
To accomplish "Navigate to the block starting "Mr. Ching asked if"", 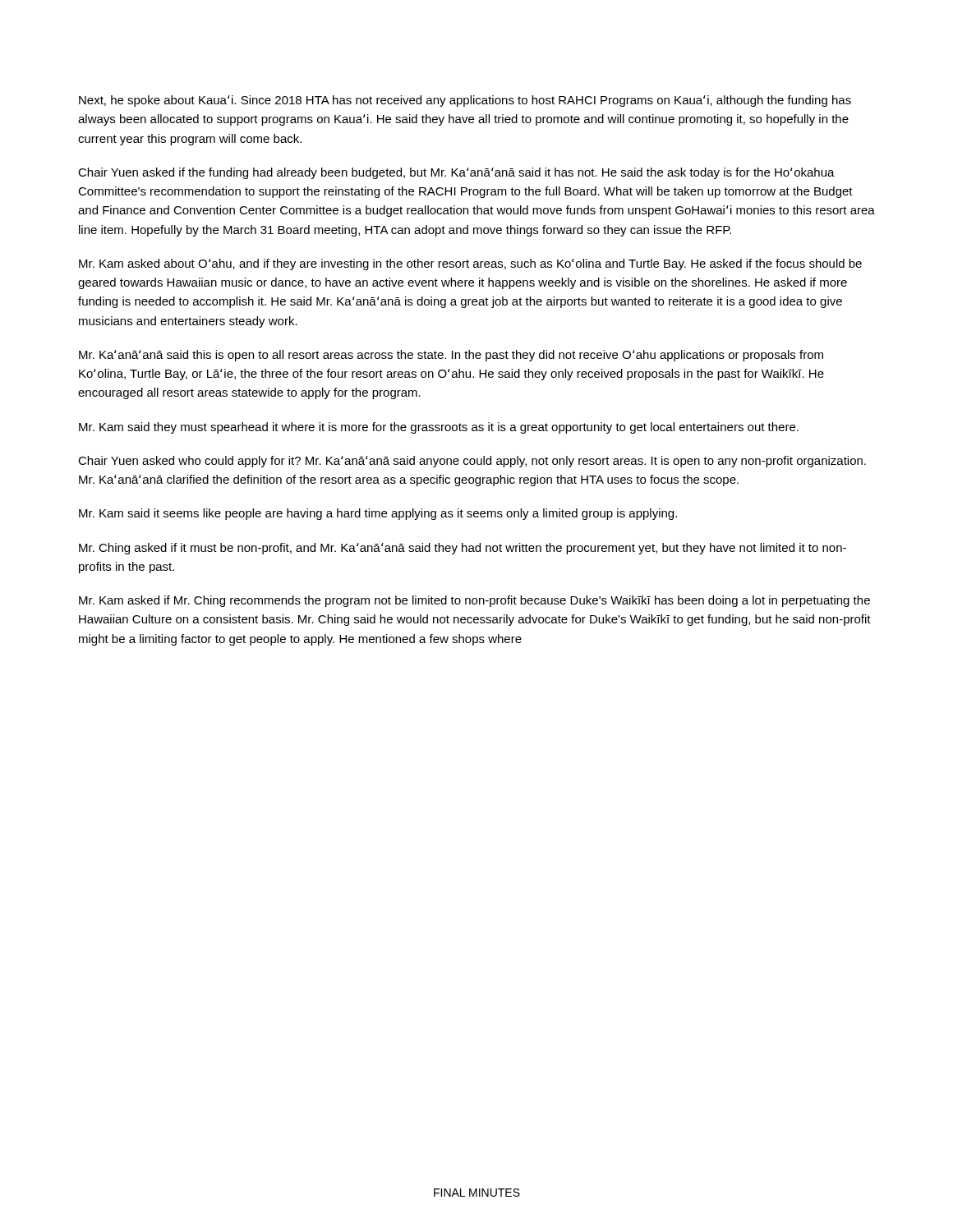I will coord(462,557).
